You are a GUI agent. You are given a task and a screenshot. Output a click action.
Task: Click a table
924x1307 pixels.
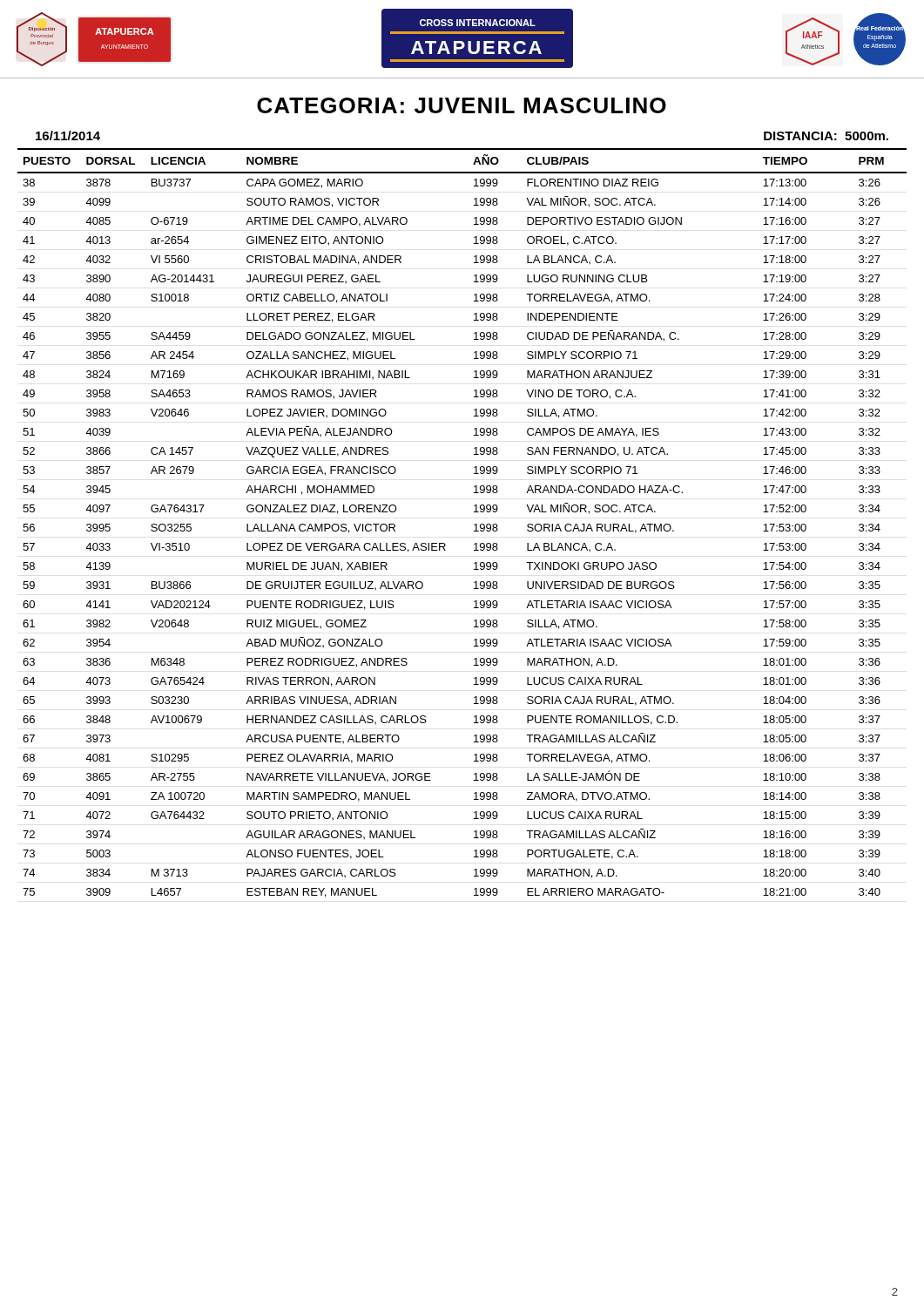[x=462, y=525]
